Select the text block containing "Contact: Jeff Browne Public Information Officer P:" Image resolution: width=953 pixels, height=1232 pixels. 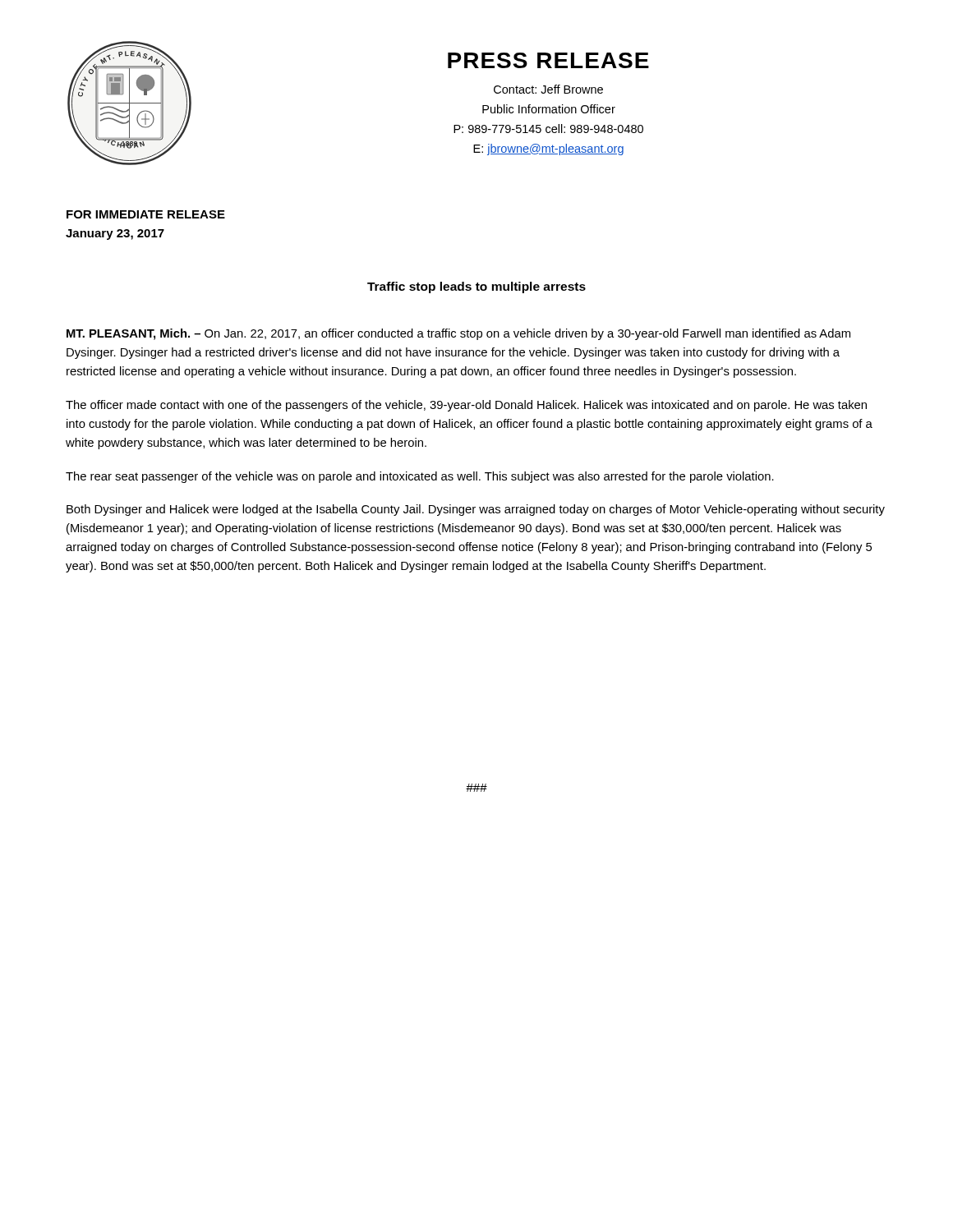(x=548, y=119)
